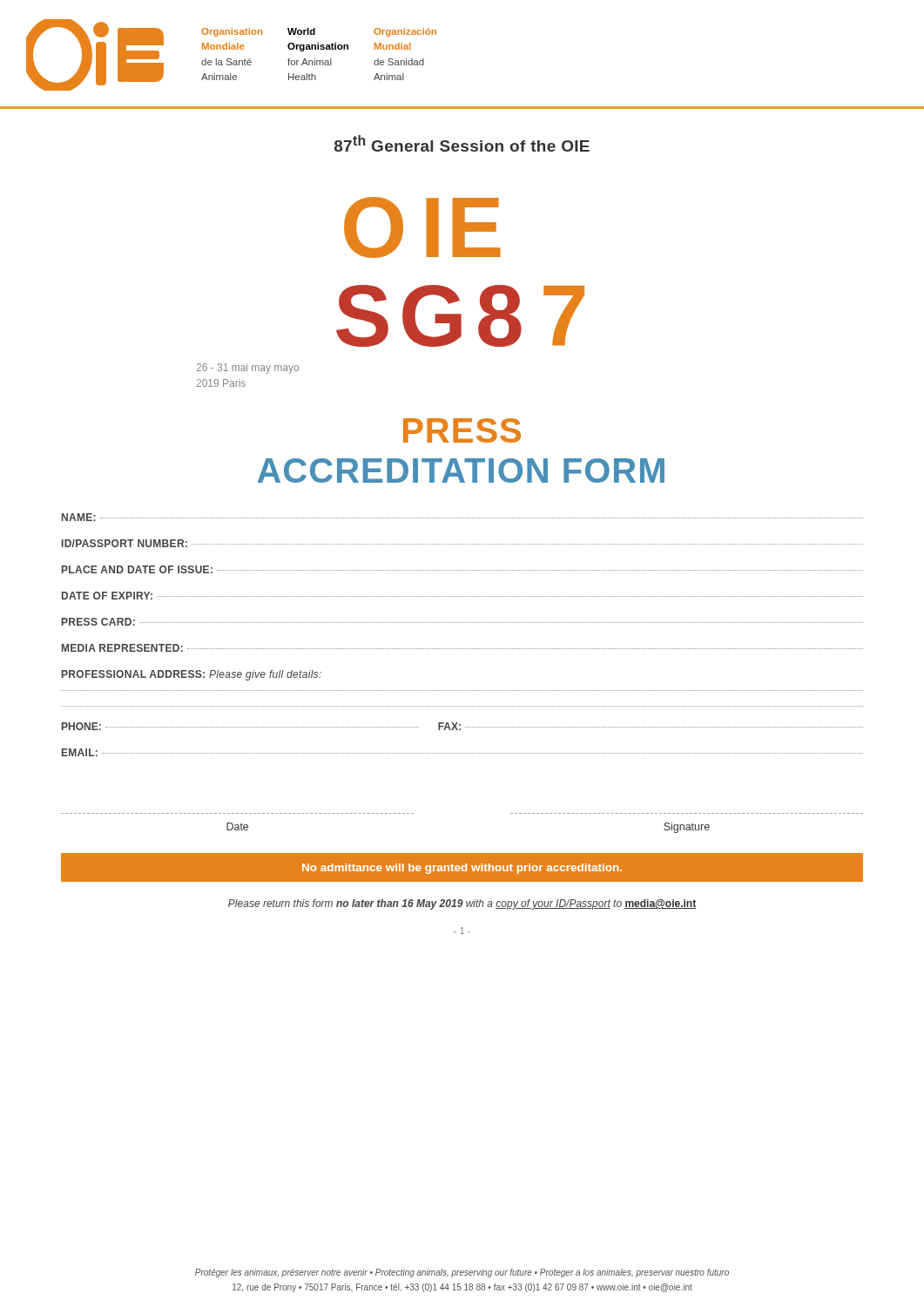Viewport: 924px width, 1307px height.
Task: Locate the list item with the text "ID/PASSPORT NUMBER:"
Action: [462, 544]
